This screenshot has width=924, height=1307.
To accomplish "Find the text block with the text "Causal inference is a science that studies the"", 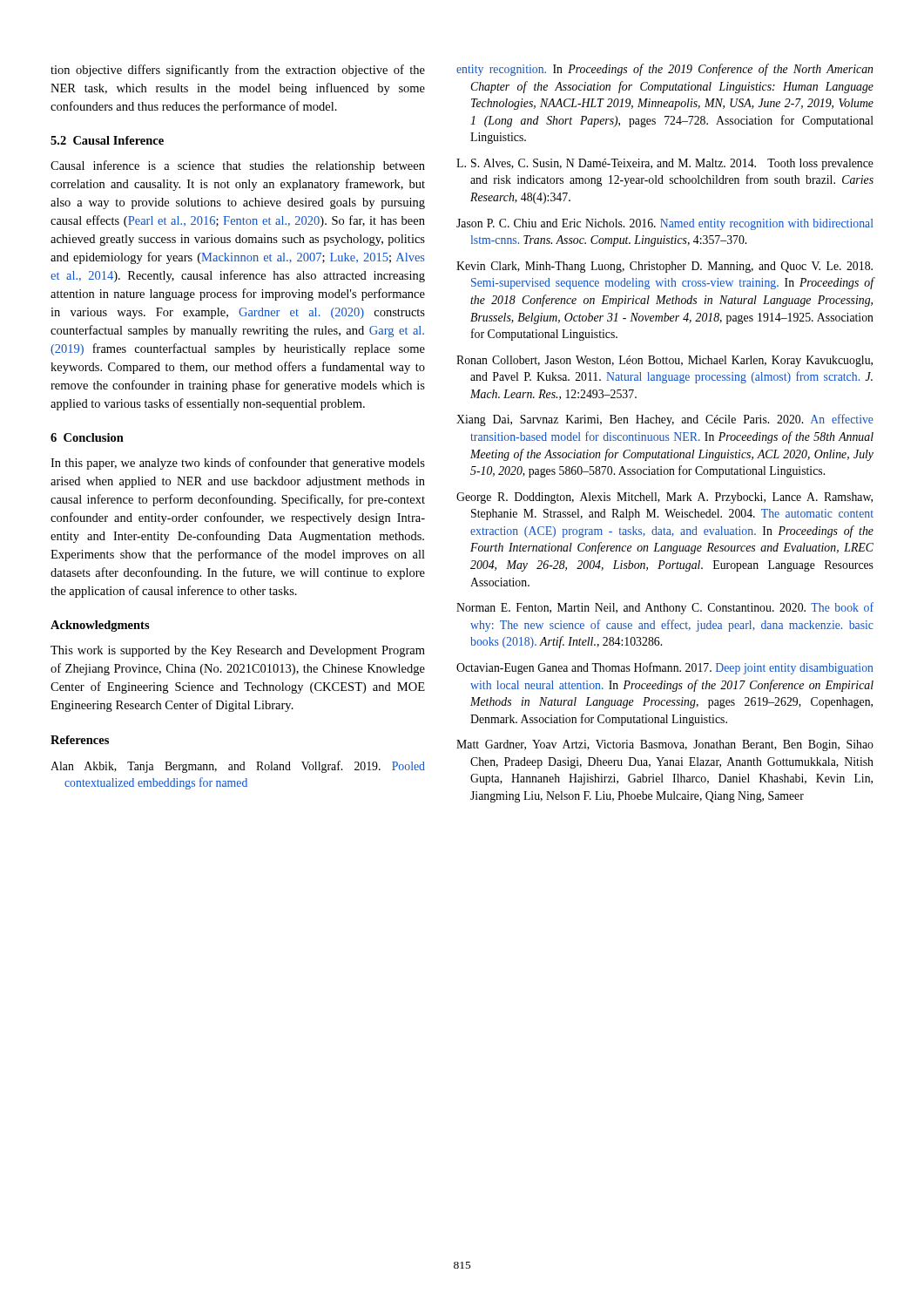I will click(238, 285).
